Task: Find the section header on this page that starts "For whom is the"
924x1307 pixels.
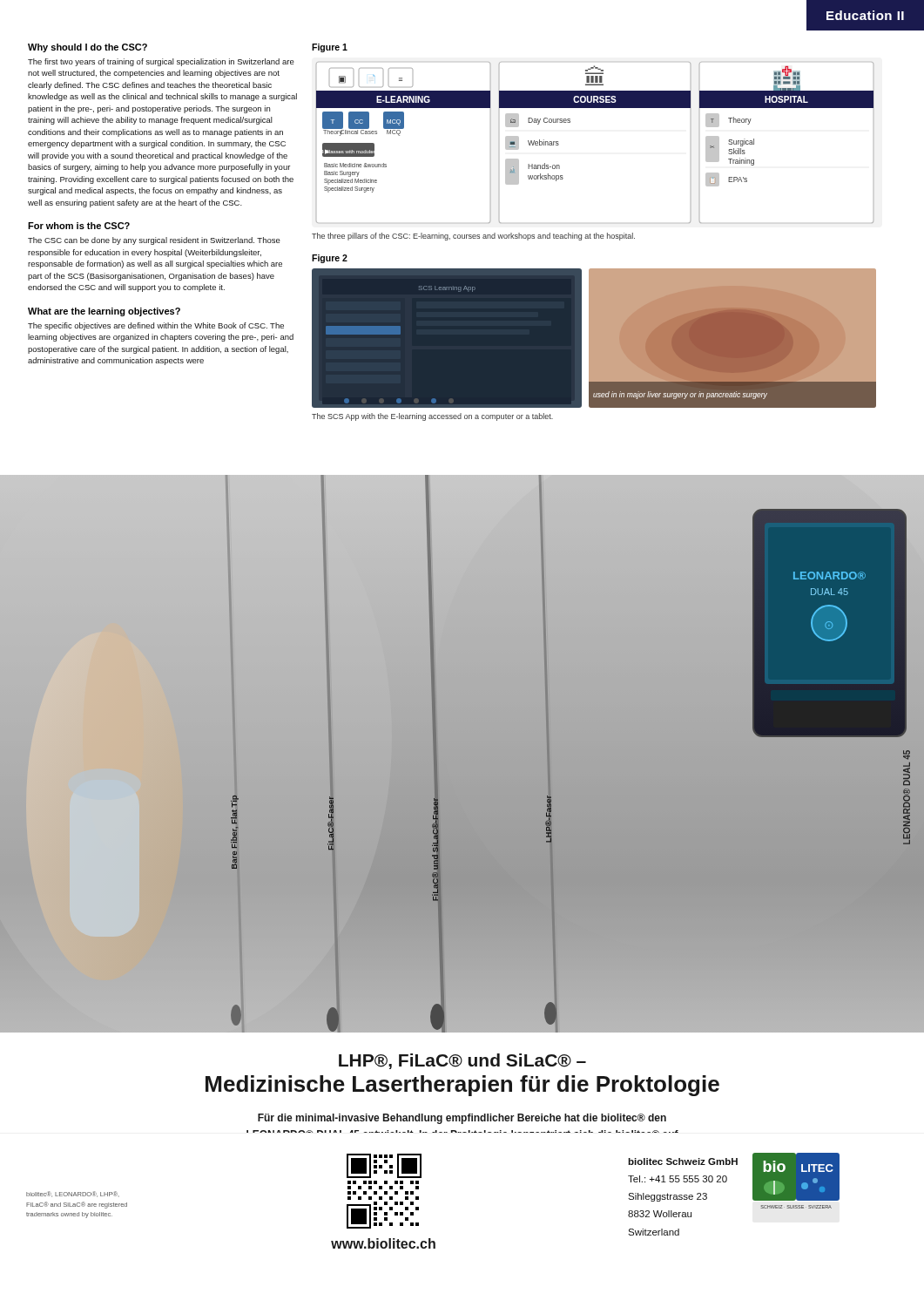Action: 79,226
